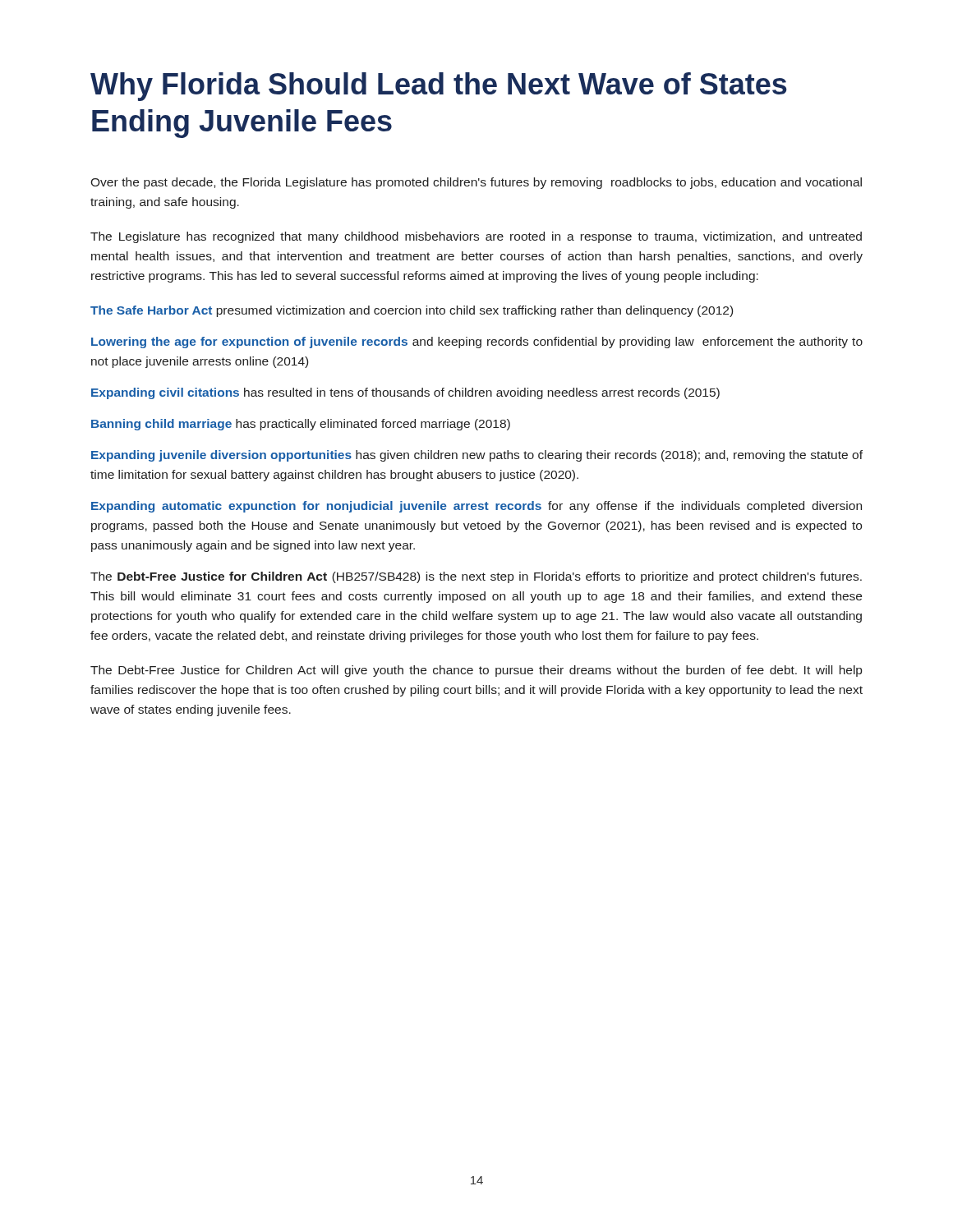Select the list item with the text "Lowering the age for expunction of juvenile records"
The width and height of the screenshot is (953, 1232).
coord(476,351)
